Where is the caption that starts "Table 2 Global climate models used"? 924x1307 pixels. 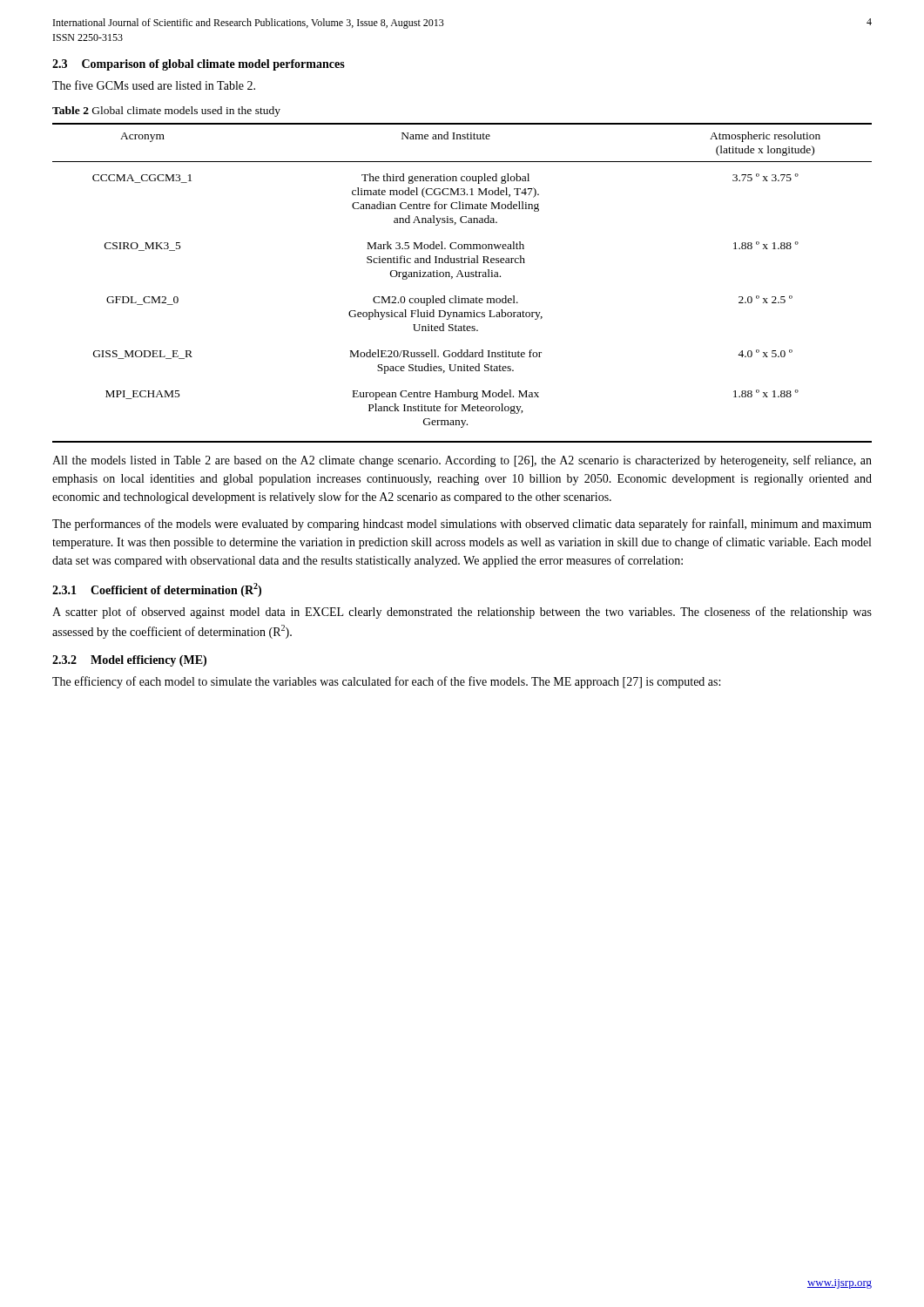point(166,110)
